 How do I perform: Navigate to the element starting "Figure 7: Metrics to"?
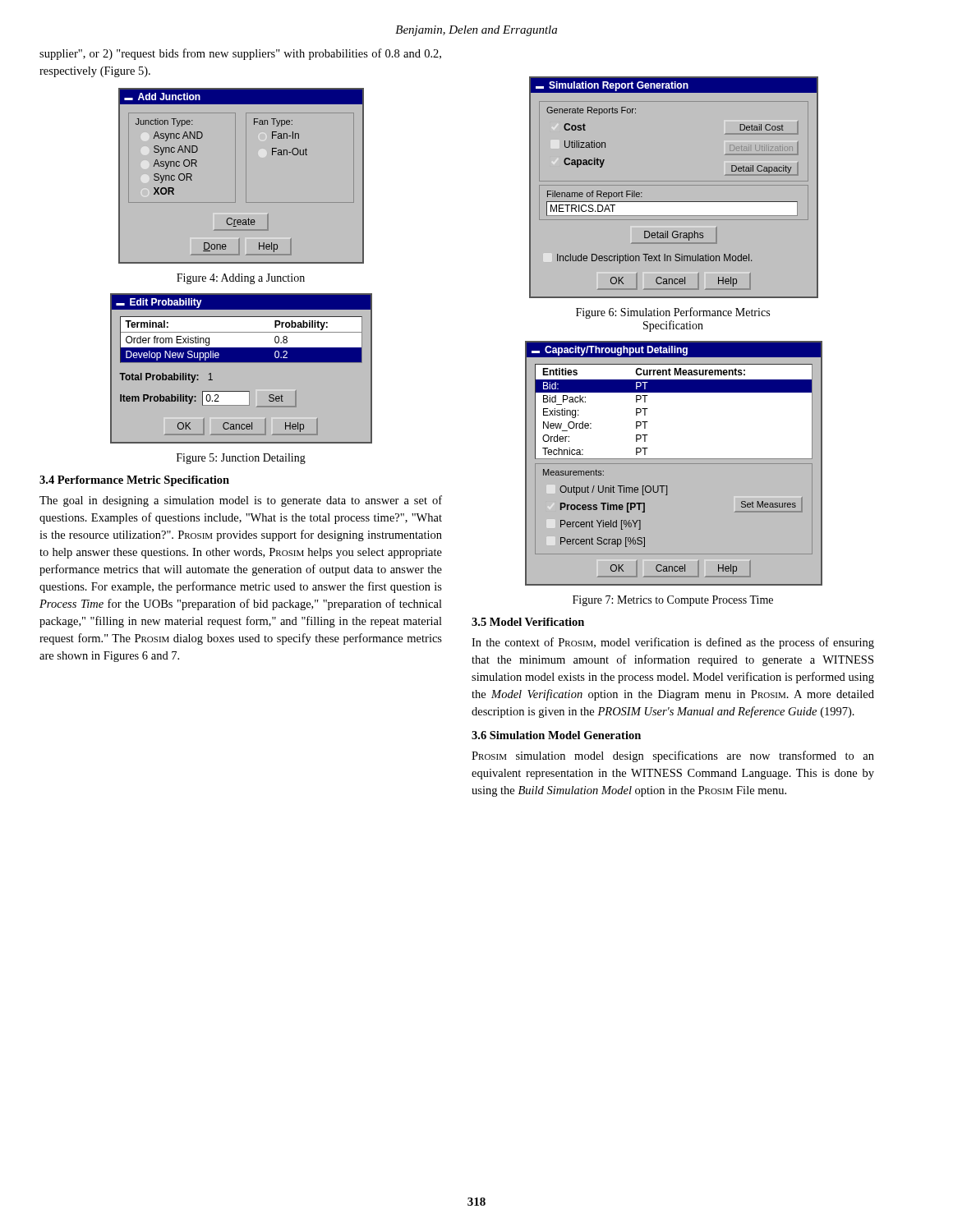673,600
